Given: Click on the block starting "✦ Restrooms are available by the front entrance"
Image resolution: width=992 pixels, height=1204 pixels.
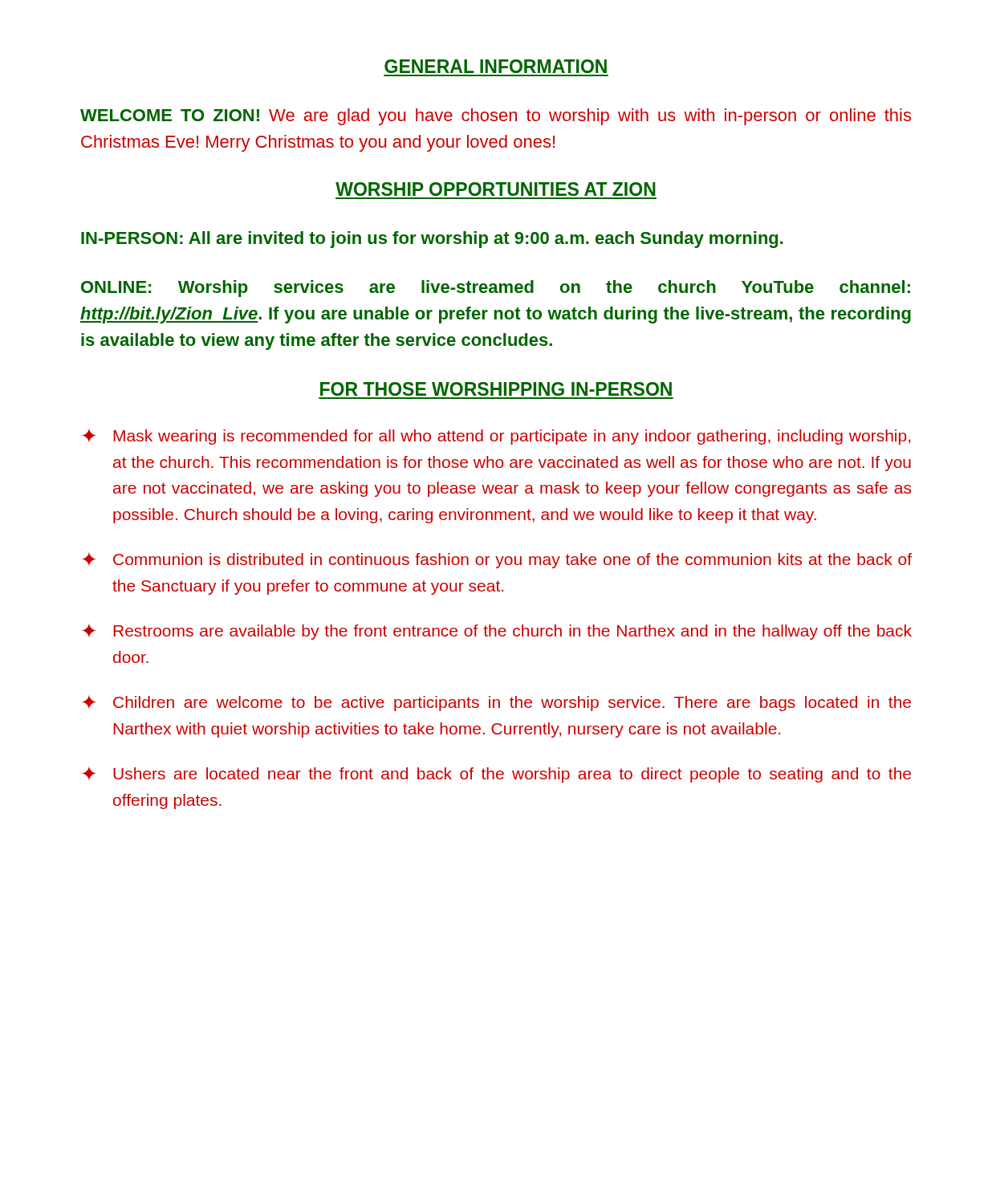Looking at the screenshot, I should 496,644.
